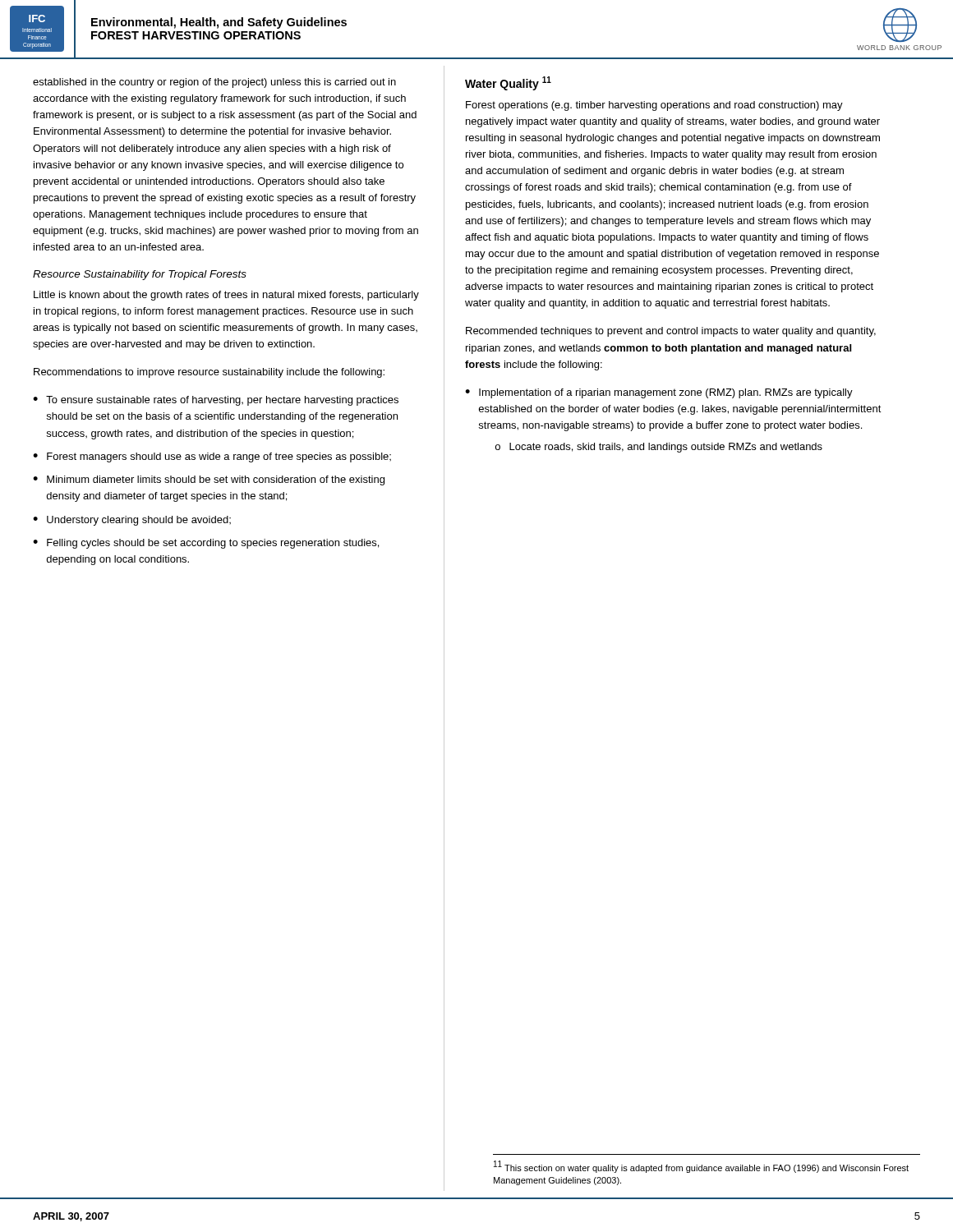Screen dimensions: 1232x953
Task: Locate the list item that reads "• Forest managers should use"
Action: (x=226, y=457)
